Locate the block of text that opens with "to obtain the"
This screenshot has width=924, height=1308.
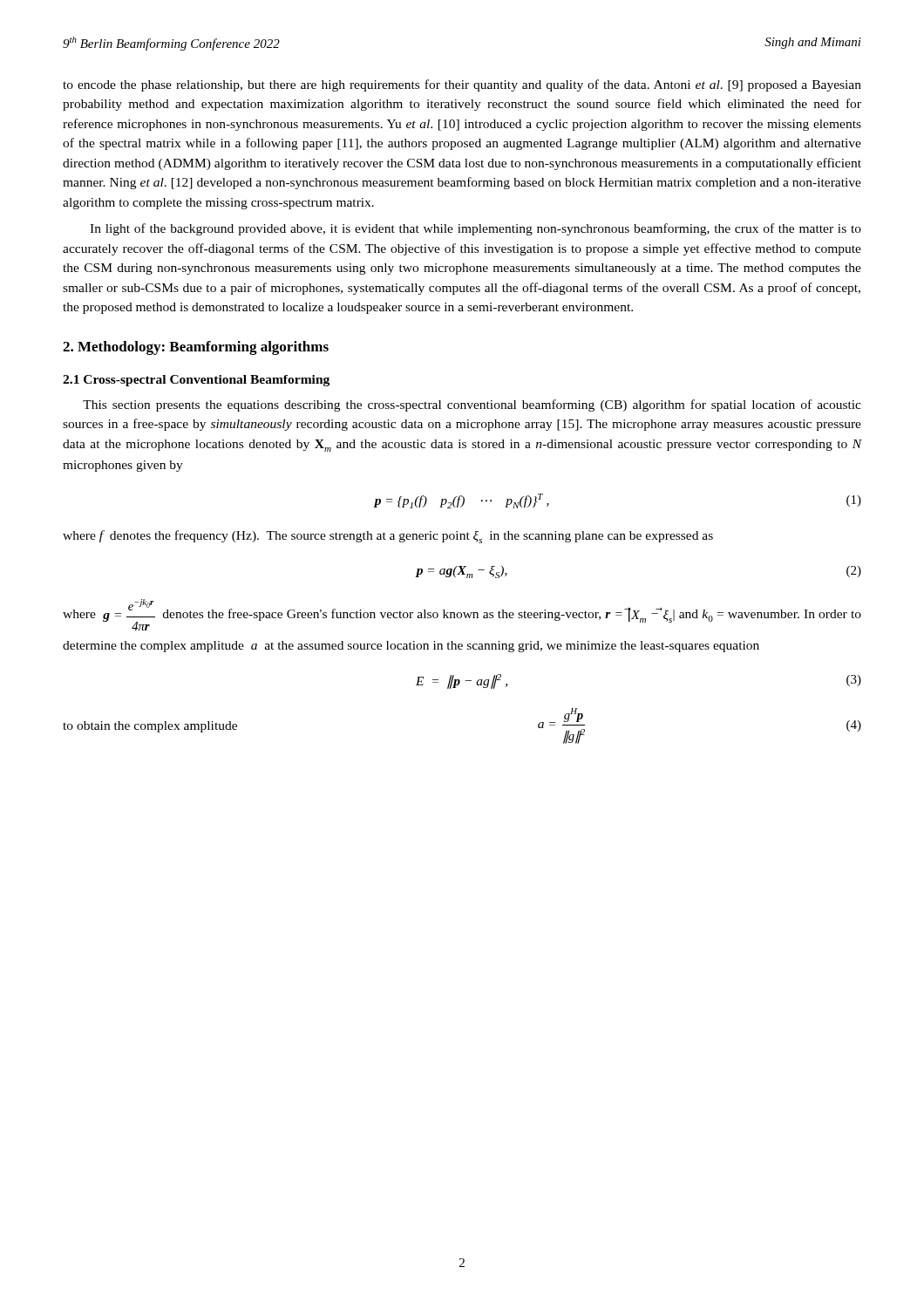click(x=150, y=725)
